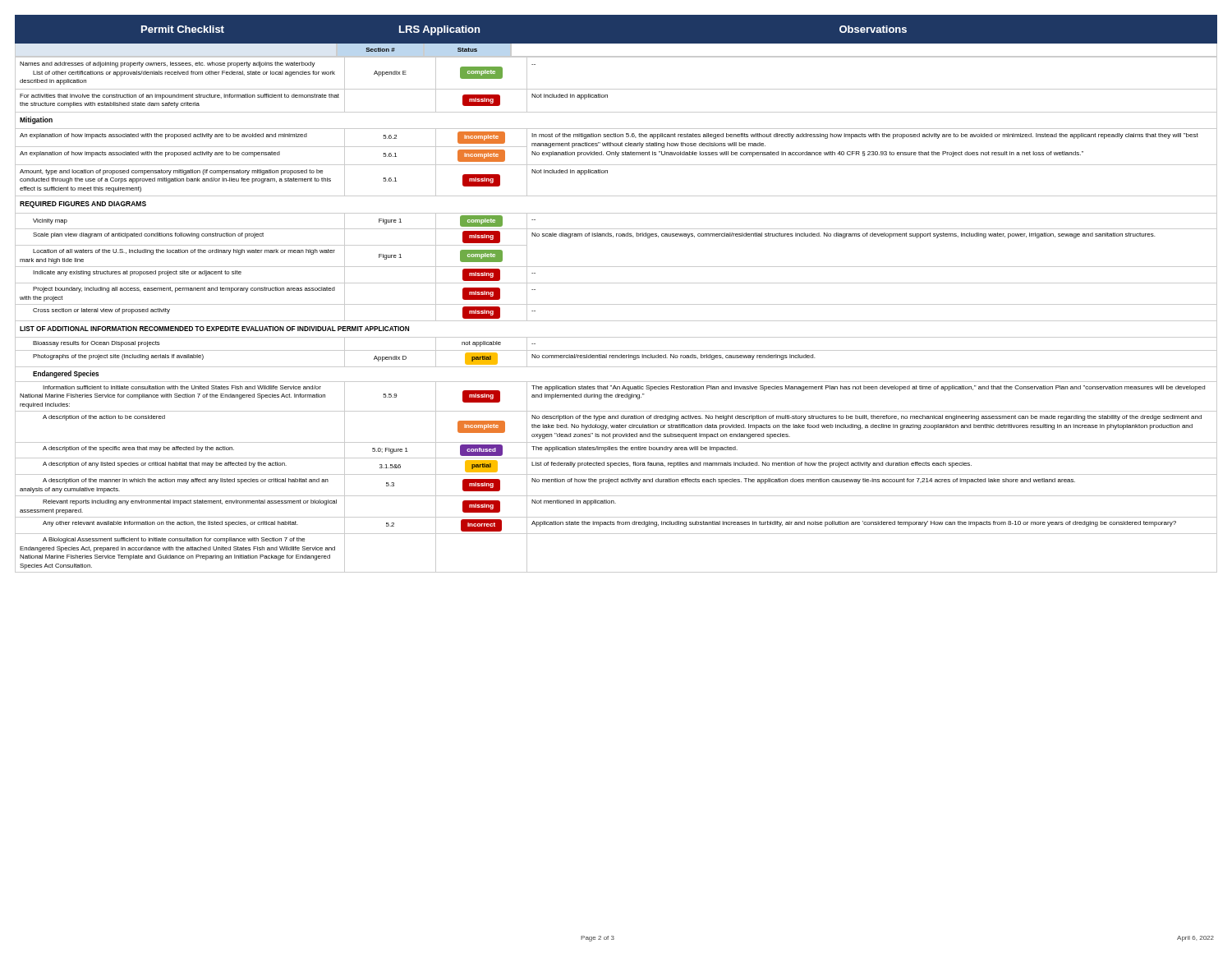Click on the table containing "A description of the action"
Image resolution: width=1232 pixels, height=953 pixels.
point(616,315)
